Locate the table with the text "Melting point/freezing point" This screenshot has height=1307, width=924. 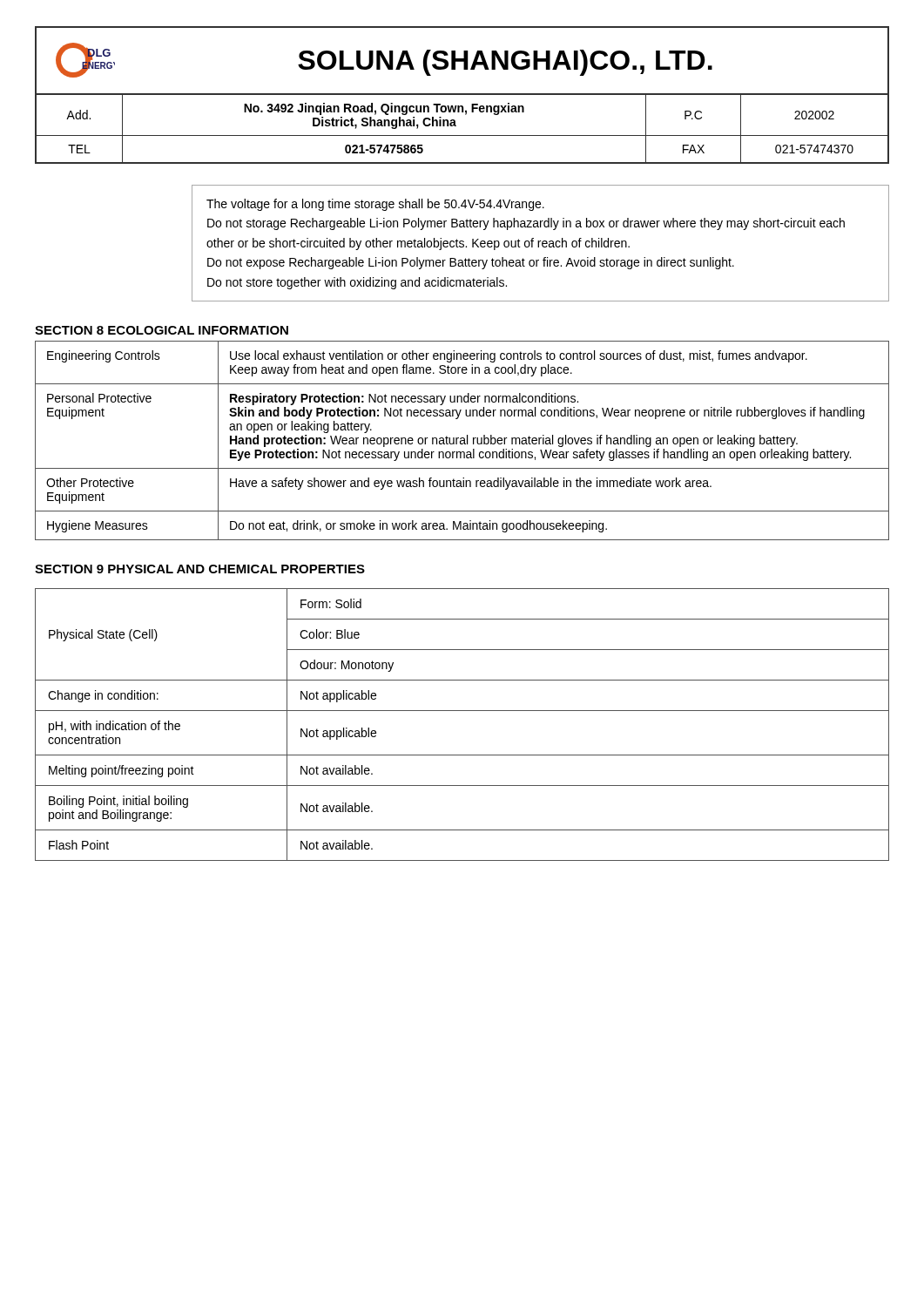(x=462, y=724)
